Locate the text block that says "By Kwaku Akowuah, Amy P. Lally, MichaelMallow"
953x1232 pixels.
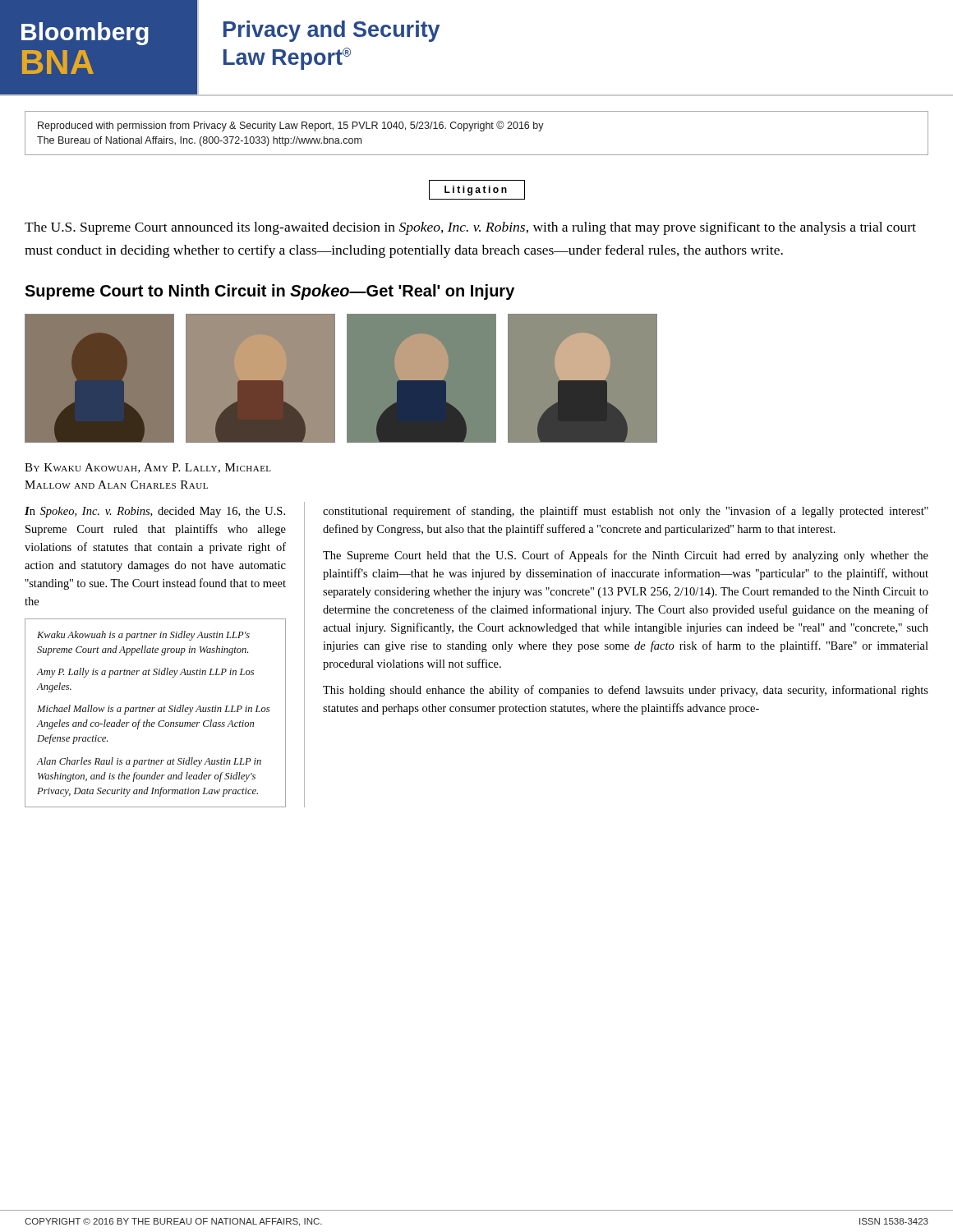(148, 476)
